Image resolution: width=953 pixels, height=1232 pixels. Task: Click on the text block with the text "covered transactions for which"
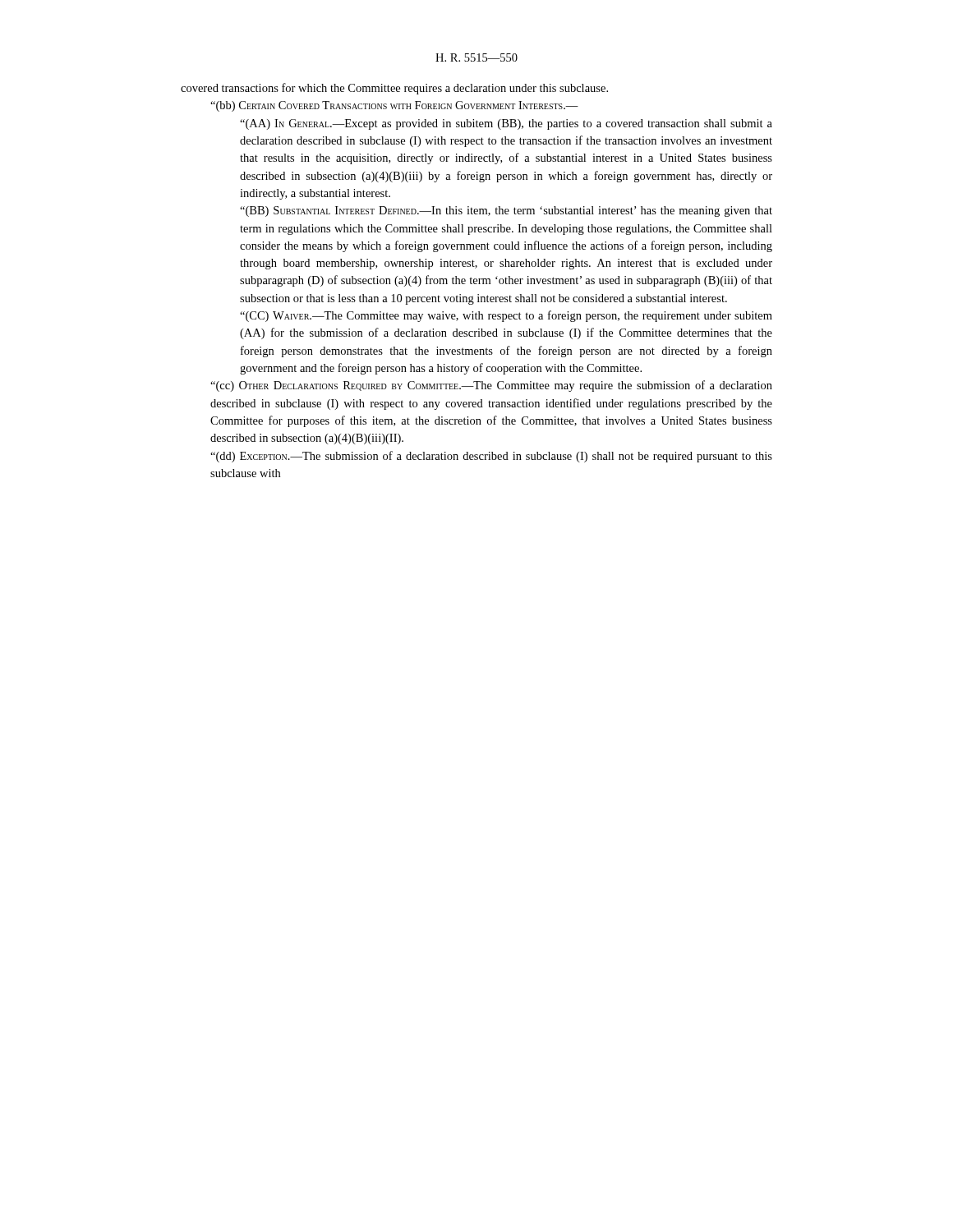[x=476, y=281]
